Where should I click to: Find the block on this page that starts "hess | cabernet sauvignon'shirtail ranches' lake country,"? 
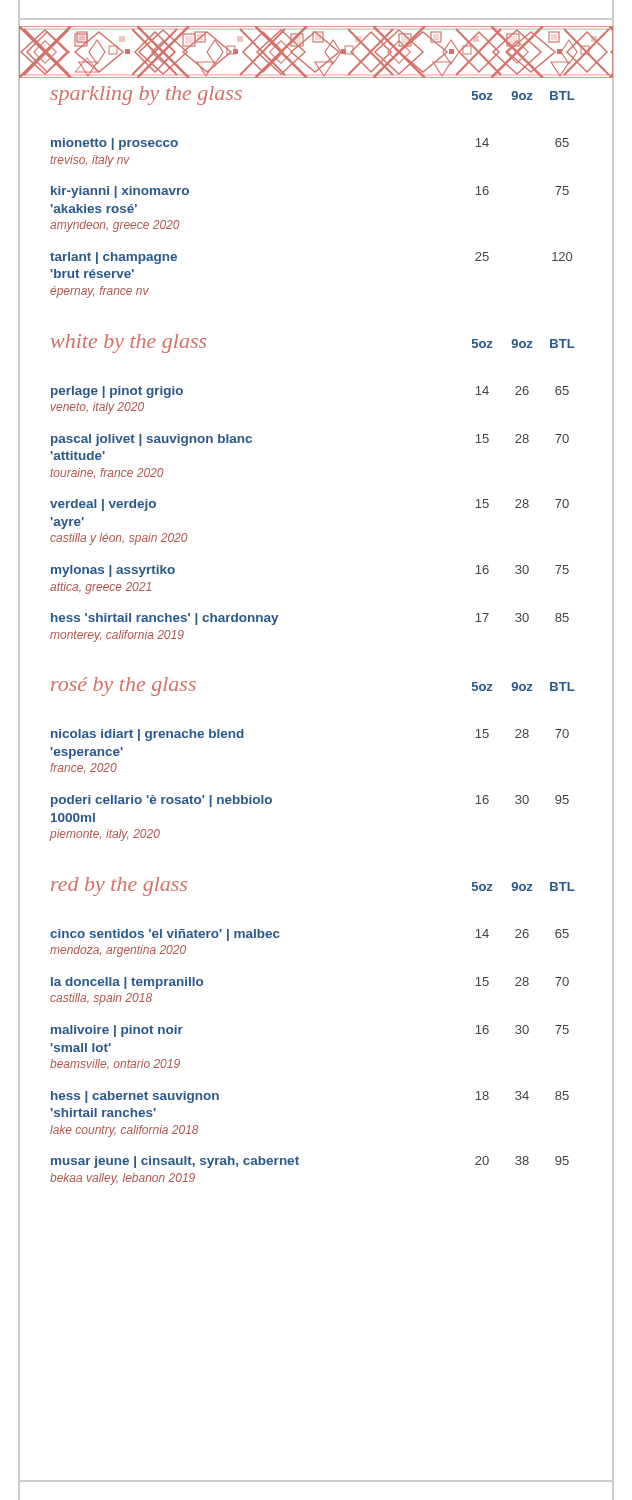tap(134, 1096)
